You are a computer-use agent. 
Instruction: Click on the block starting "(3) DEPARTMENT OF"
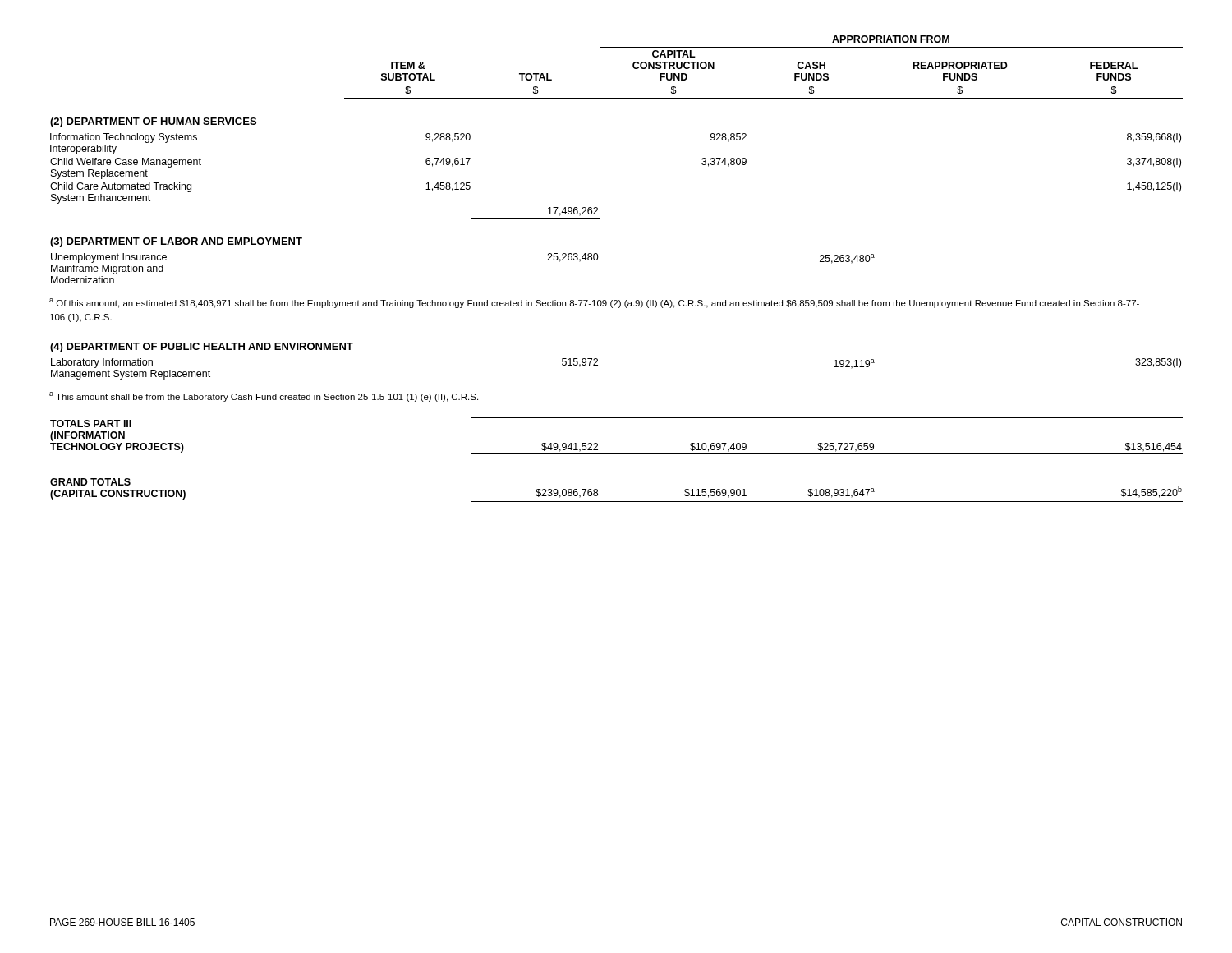tap(176, 241)
